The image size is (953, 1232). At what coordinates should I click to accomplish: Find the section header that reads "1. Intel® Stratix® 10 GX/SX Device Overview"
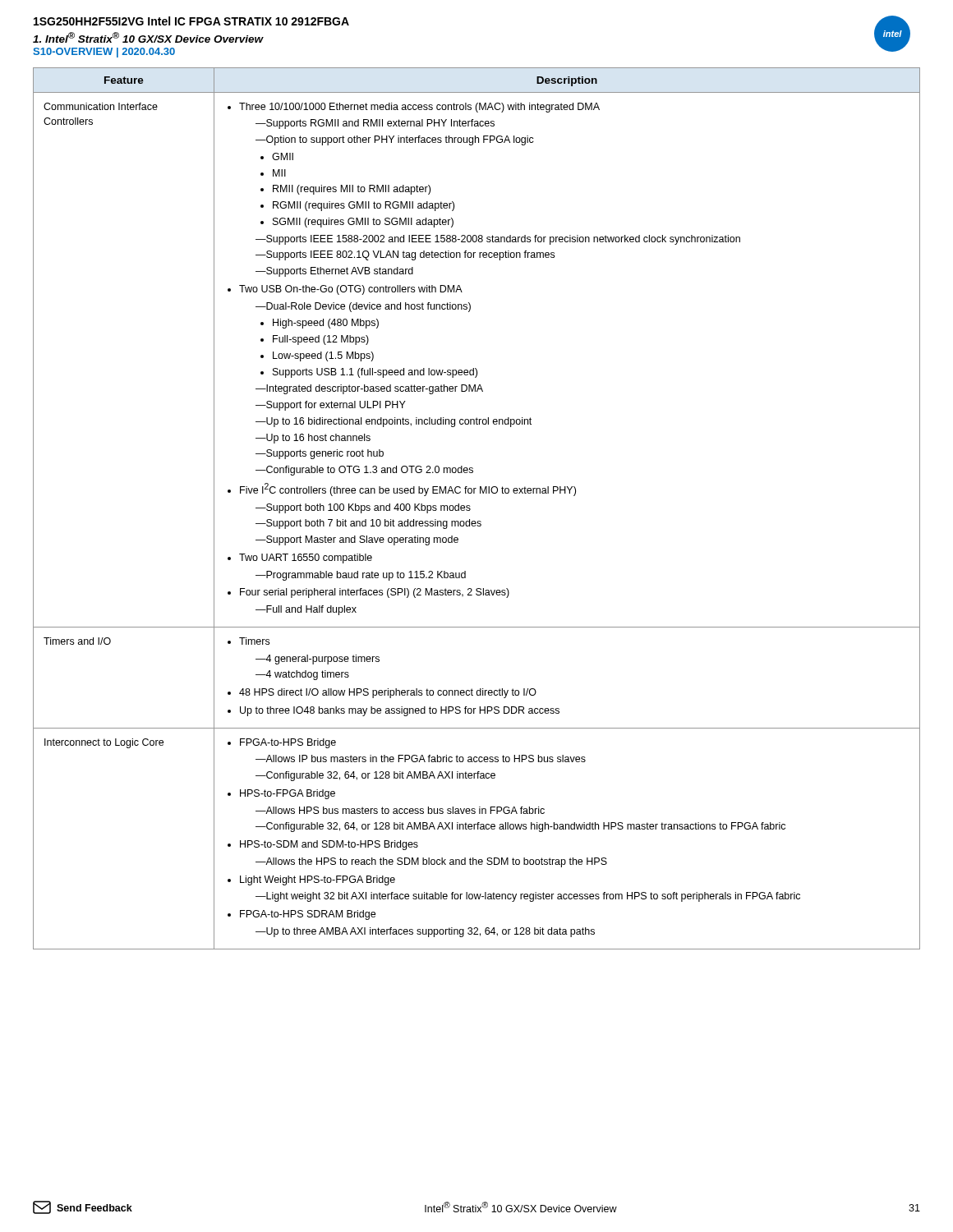(148, 43)
